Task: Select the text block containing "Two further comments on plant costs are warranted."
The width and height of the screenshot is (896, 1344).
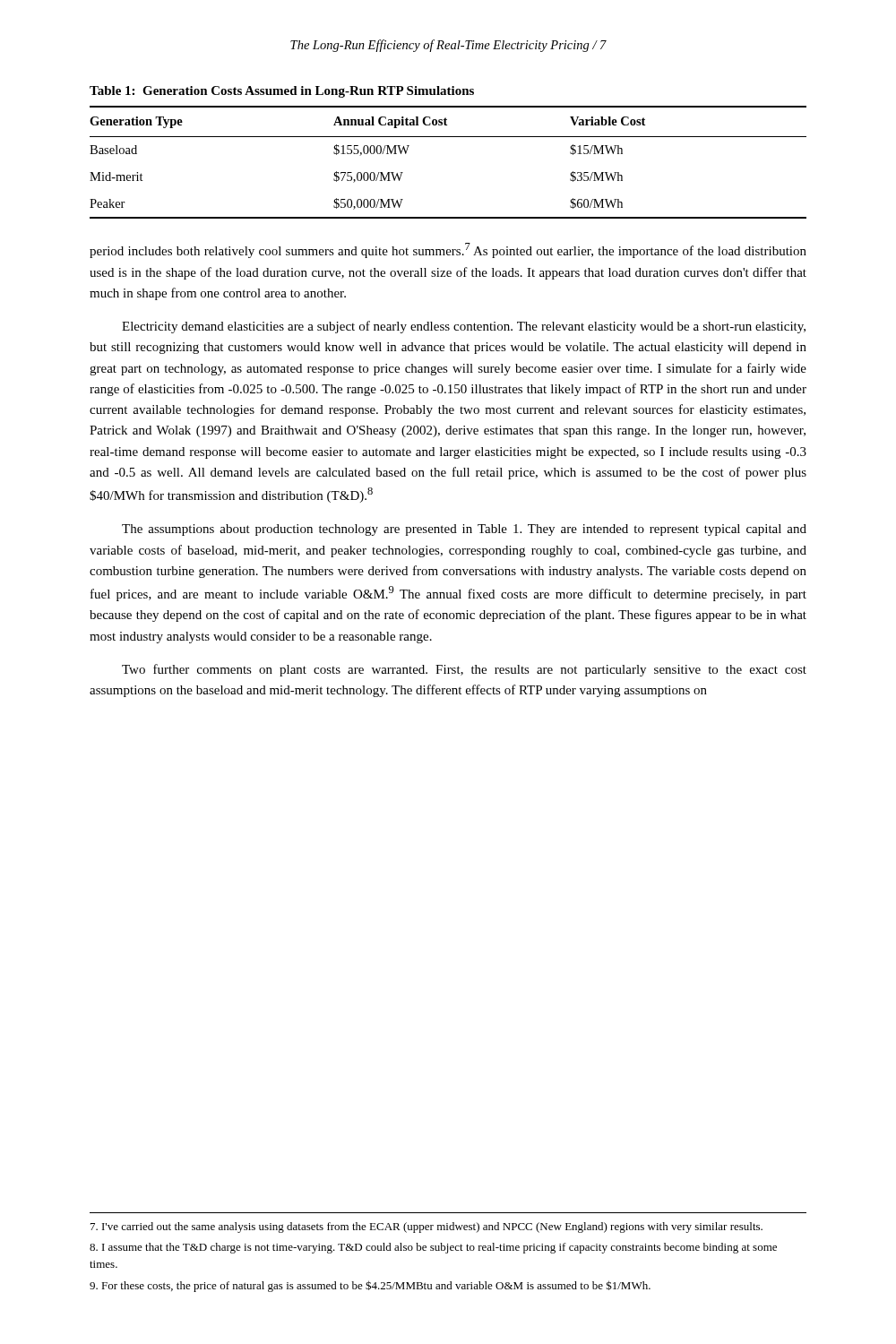Action: coord(448,680)
